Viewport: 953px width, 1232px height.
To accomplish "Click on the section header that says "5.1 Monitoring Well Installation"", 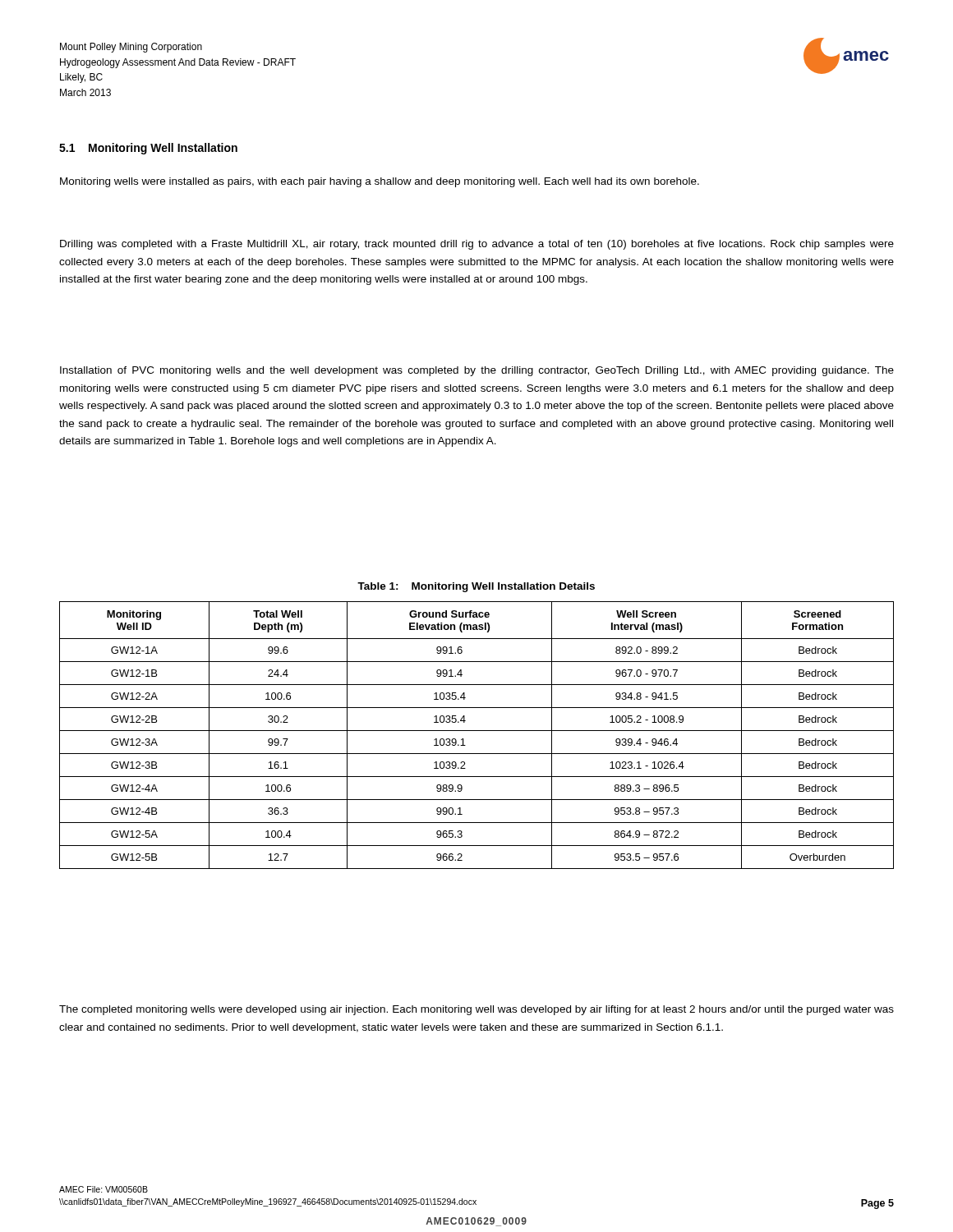I will pos(149,148).
